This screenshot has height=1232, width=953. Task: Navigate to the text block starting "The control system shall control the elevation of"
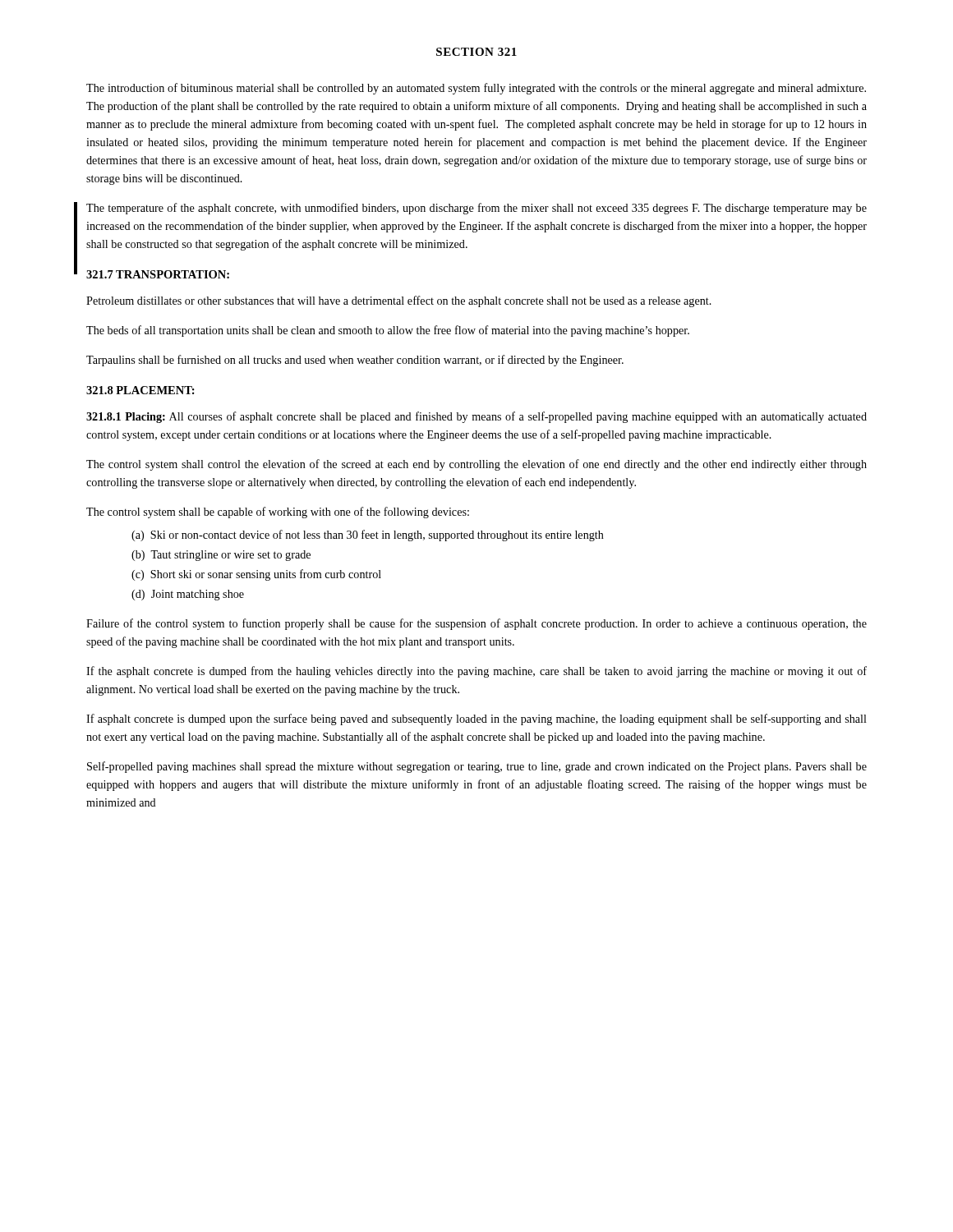[x=476, y=473]
